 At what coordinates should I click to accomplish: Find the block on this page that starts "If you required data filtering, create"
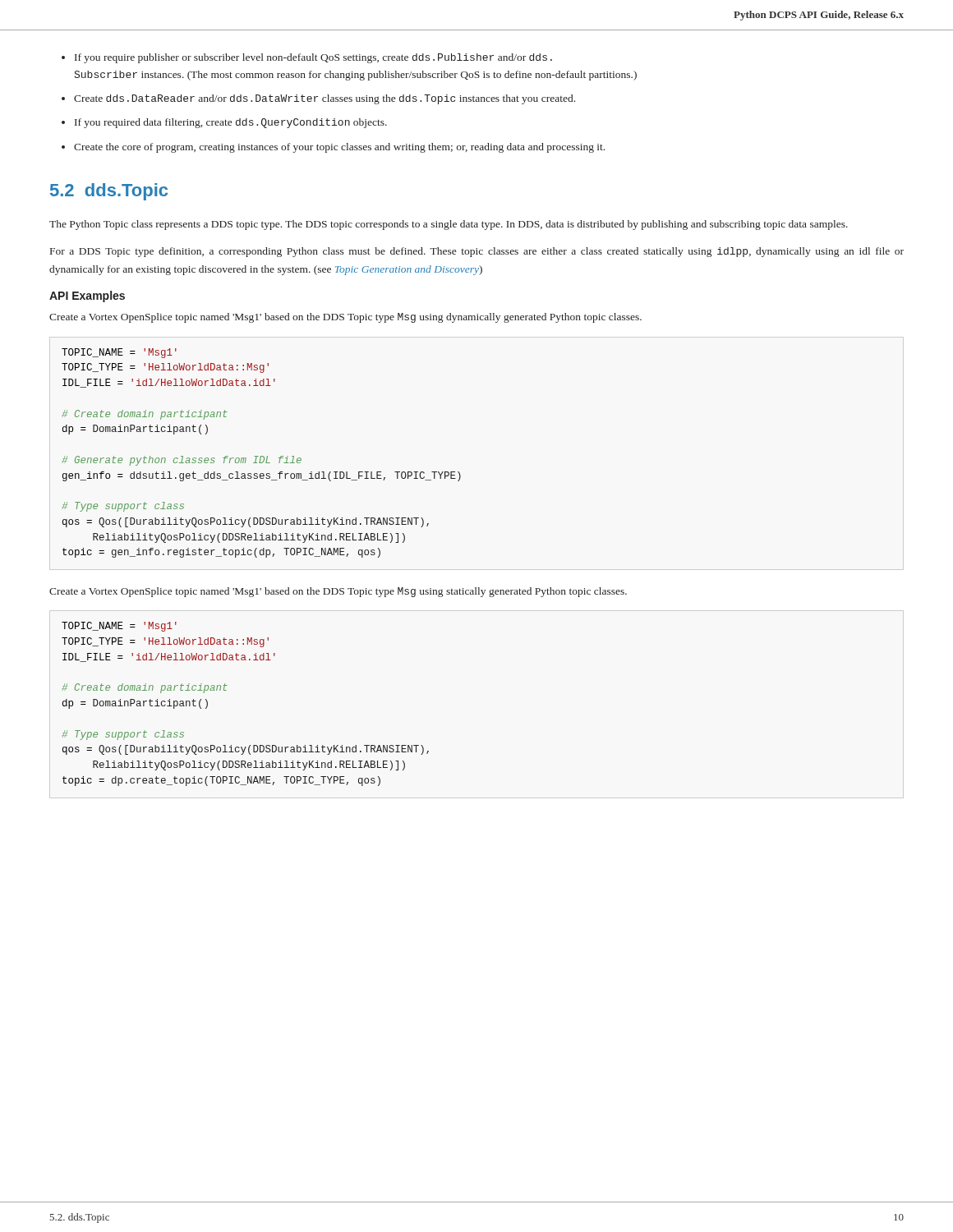[x=231, y=123]
